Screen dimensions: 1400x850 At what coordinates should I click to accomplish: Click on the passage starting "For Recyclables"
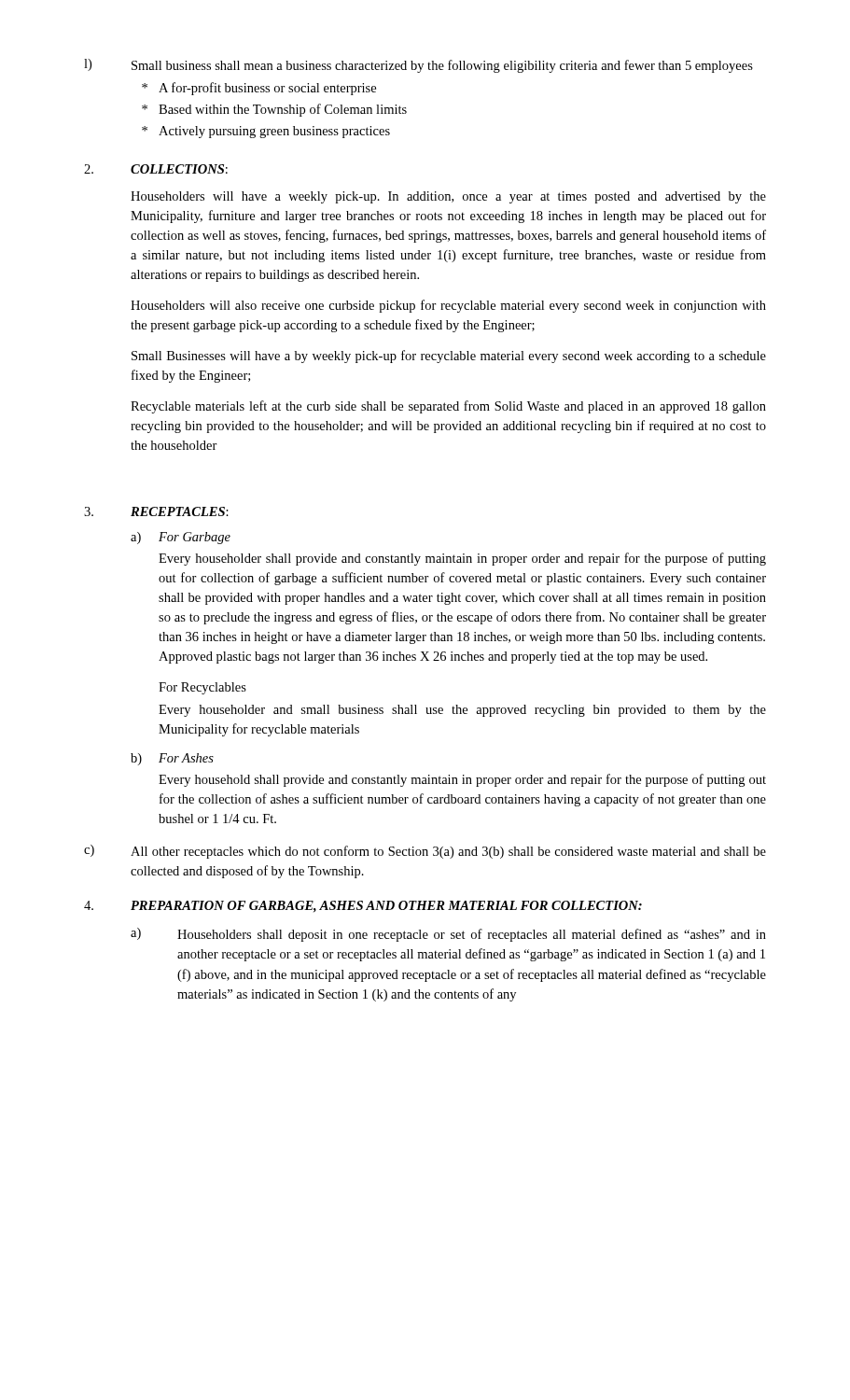click(x=202, y=687)
